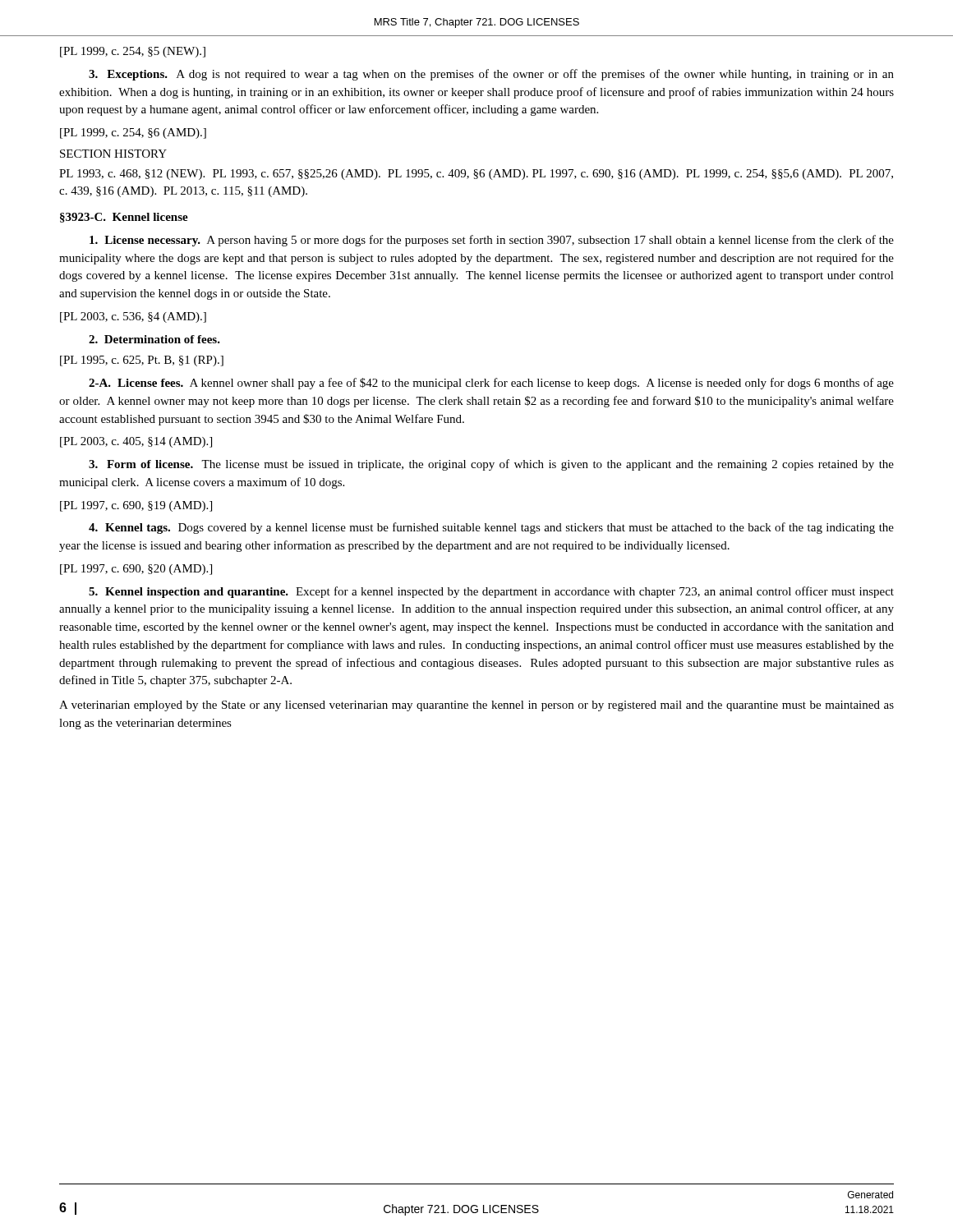Where is the passage that starts "2-A. License fees. A kennel owner"?
Image resolution: width=953 pixels, height=1232 pixels.
[476, 401]
